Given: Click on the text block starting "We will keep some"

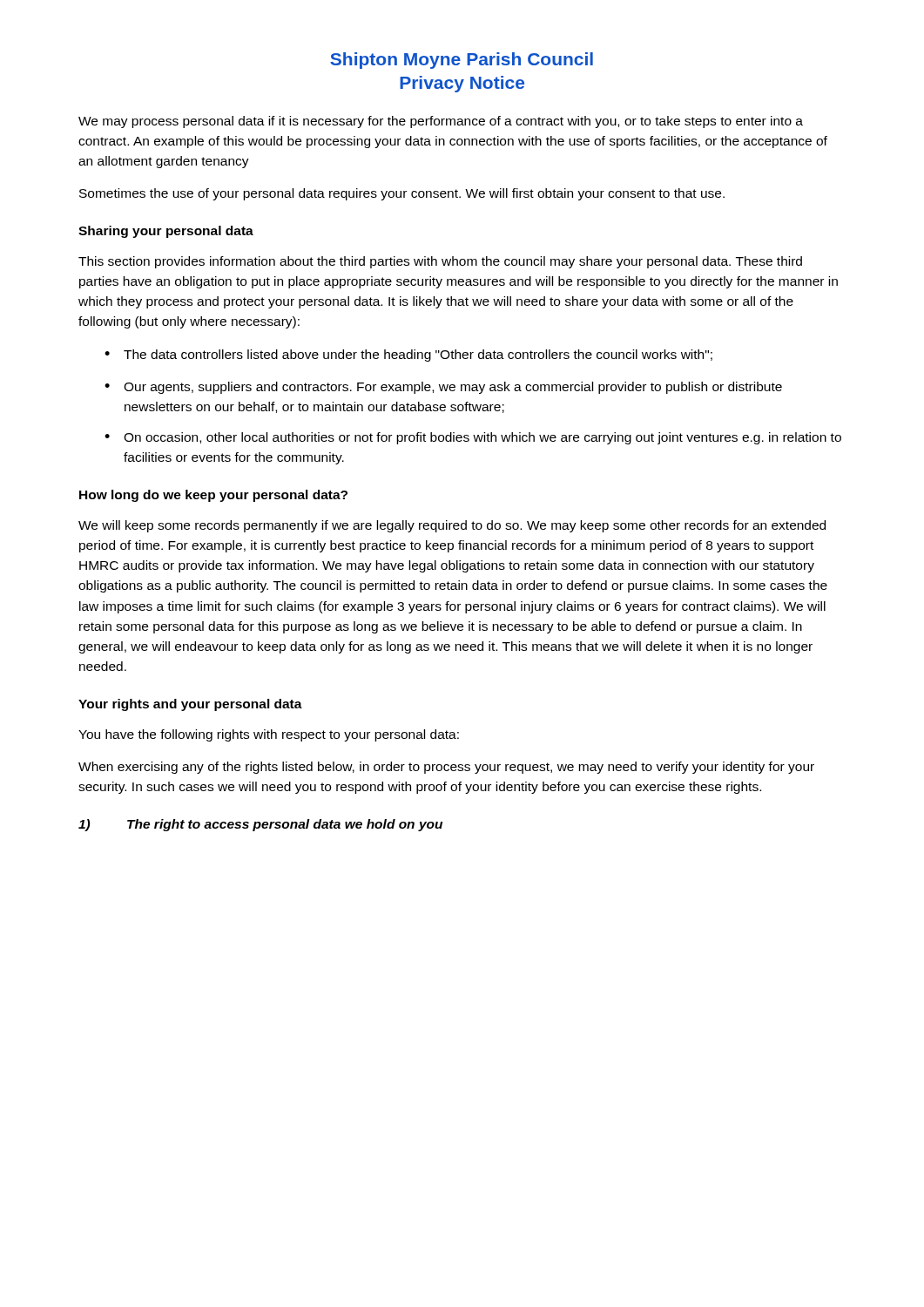Looking at the screenshot, I should click(453, 596).
